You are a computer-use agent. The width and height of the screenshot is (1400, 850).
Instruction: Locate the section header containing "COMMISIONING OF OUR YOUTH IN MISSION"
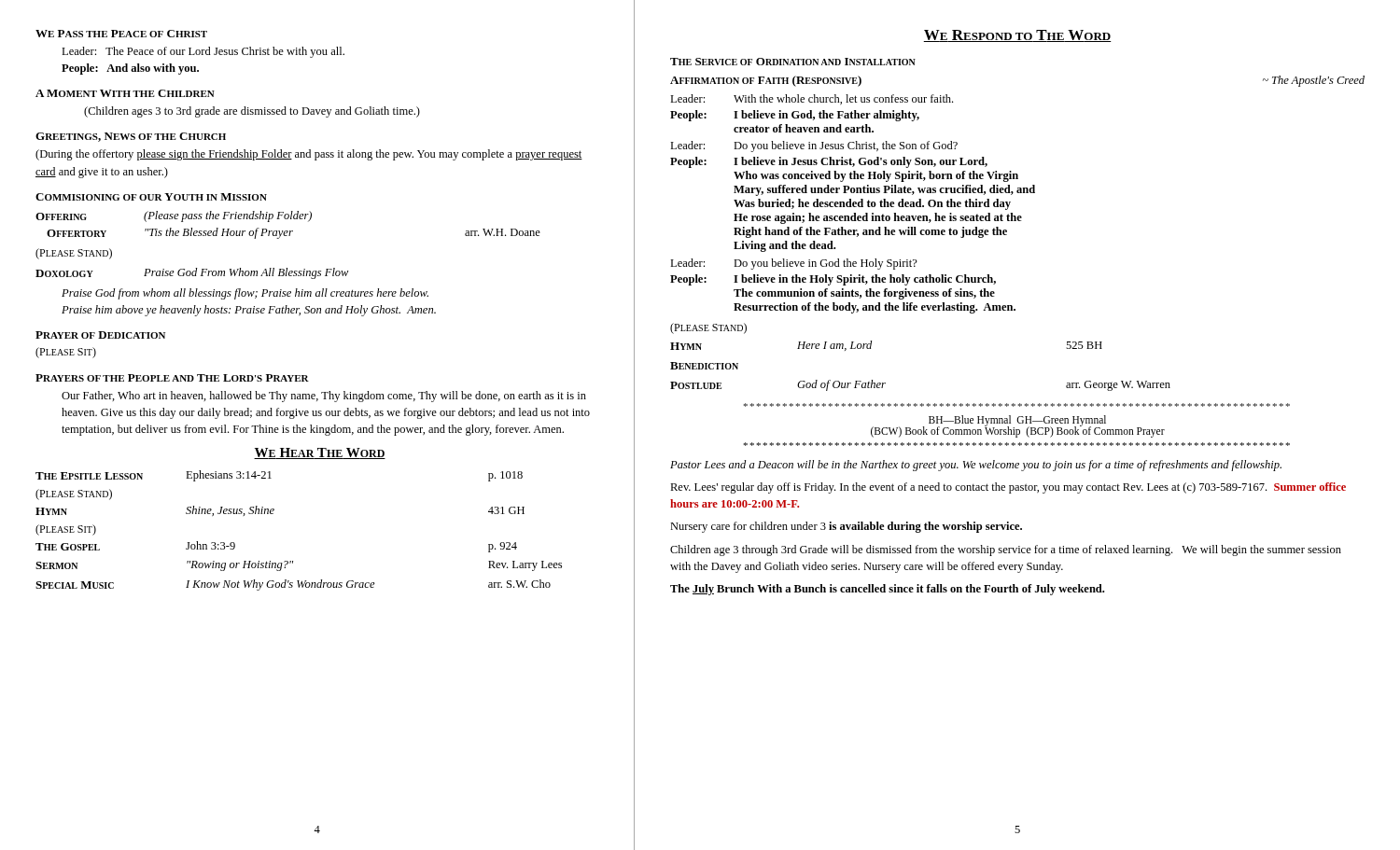tap(151, 196)
